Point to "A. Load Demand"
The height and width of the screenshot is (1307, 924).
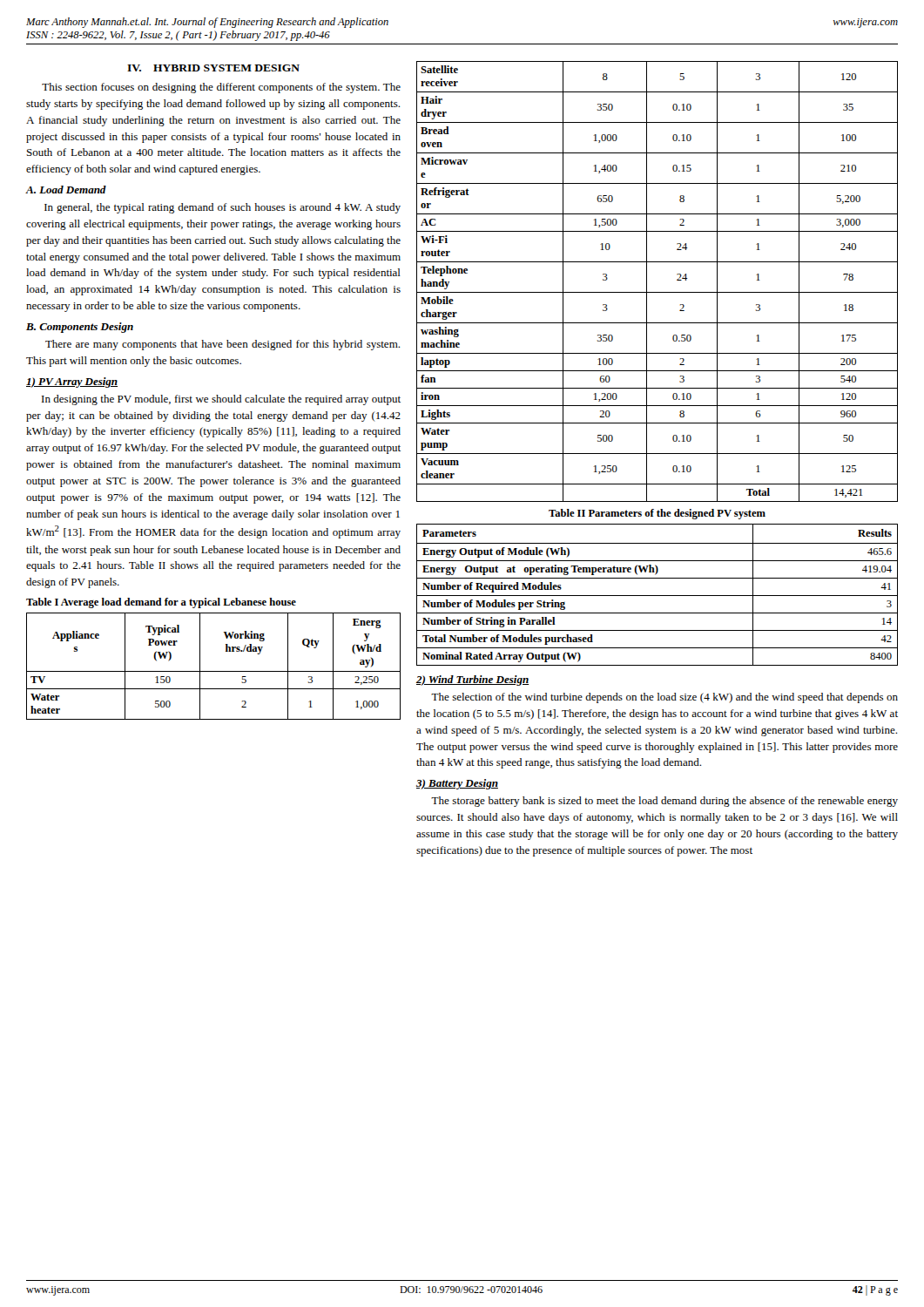(66, 190)
